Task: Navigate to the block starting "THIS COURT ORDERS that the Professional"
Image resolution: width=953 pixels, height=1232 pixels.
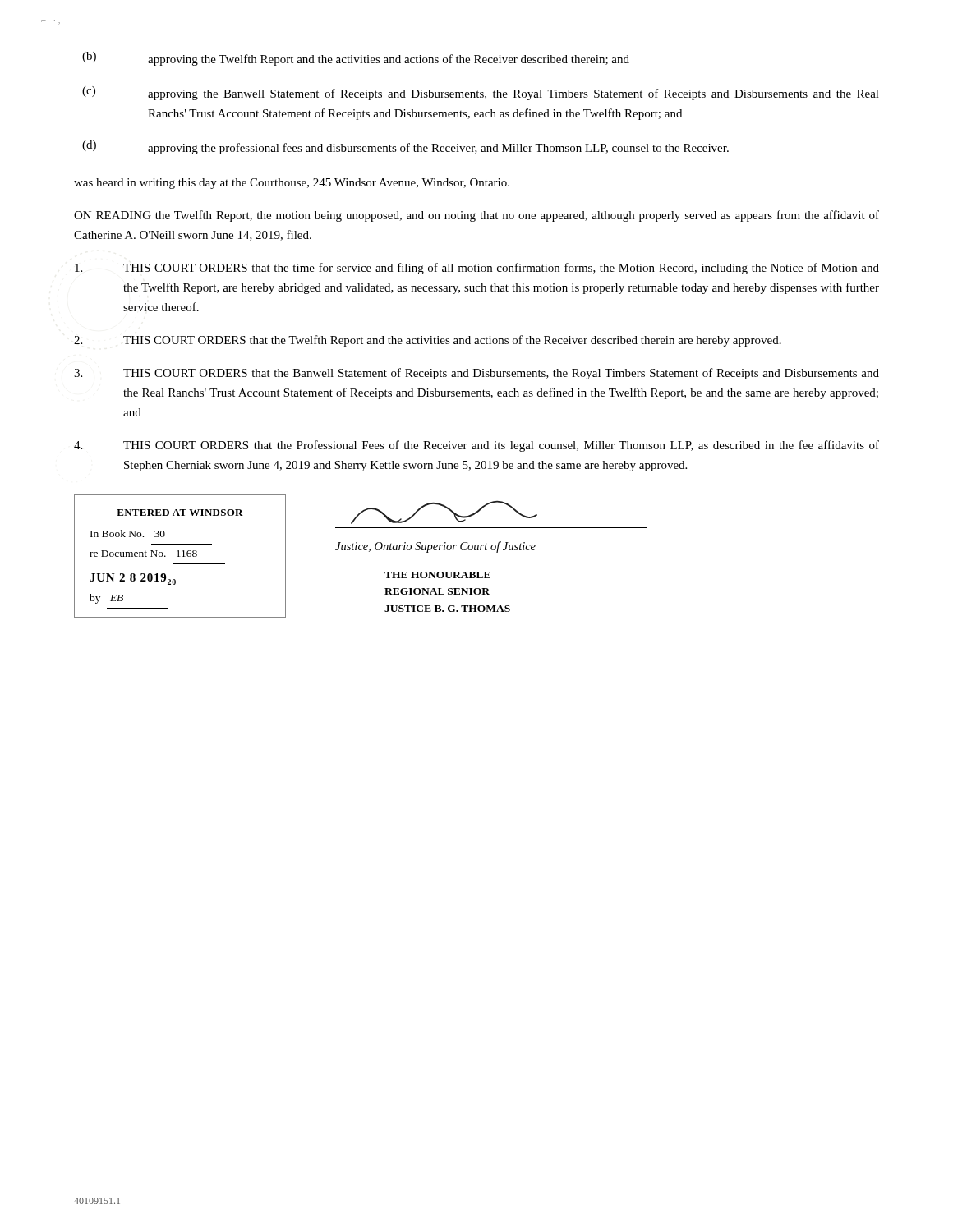Action: pos(476,455)
